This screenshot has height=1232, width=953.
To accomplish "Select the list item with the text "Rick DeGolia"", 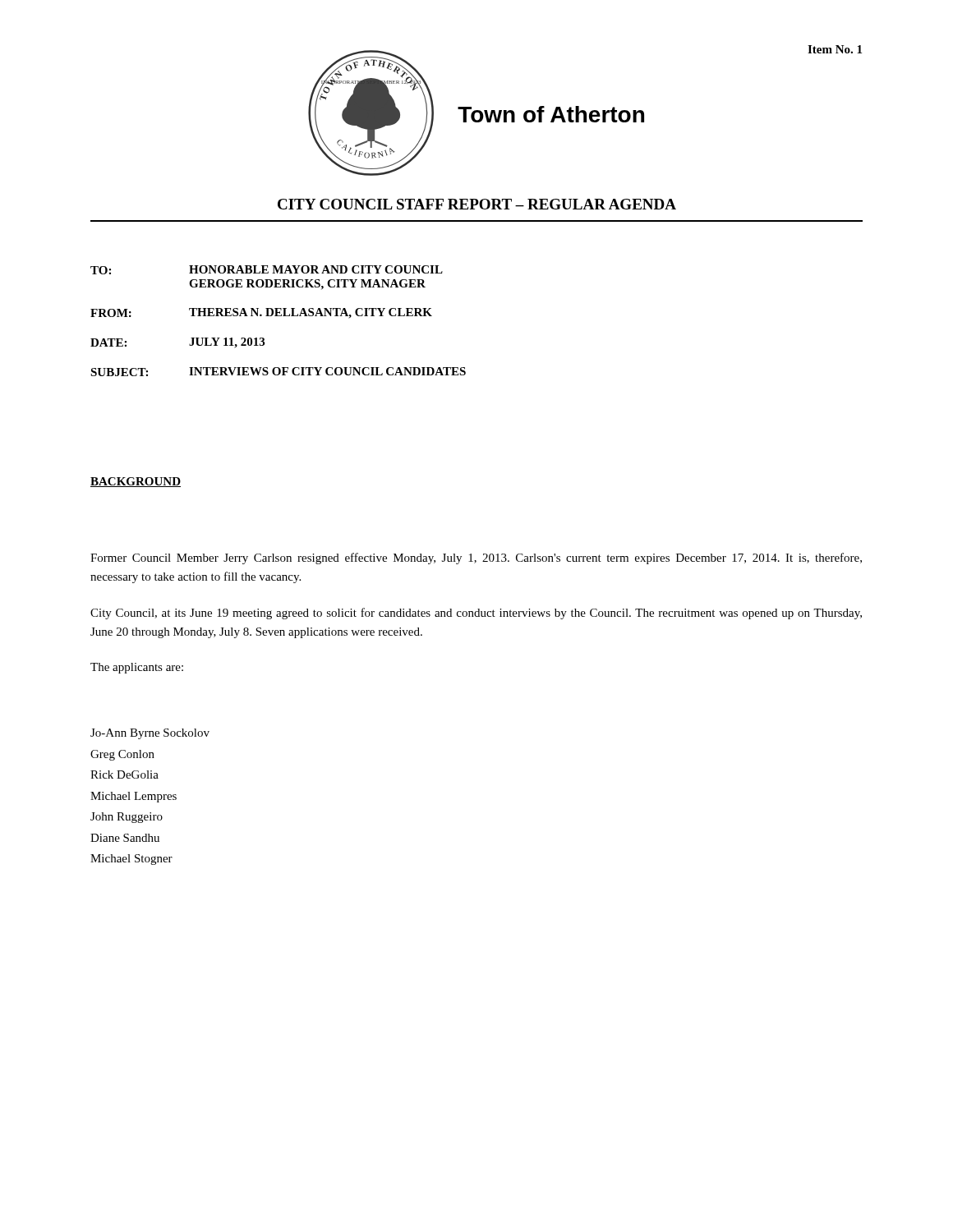I will pos(124,774).
